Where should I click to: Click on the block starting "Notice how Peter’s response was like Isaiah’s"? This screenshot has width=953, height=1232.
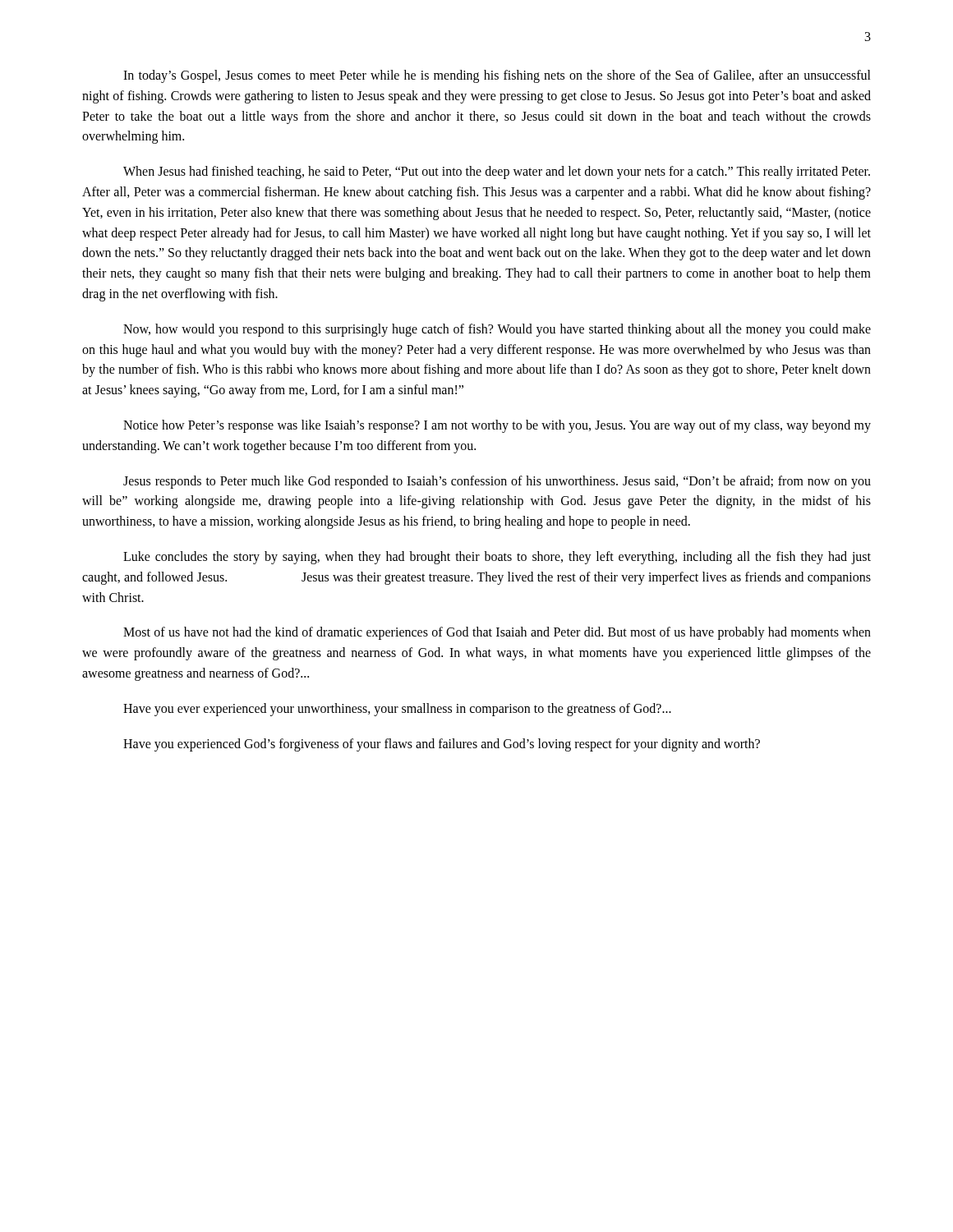tap(476, 436)
